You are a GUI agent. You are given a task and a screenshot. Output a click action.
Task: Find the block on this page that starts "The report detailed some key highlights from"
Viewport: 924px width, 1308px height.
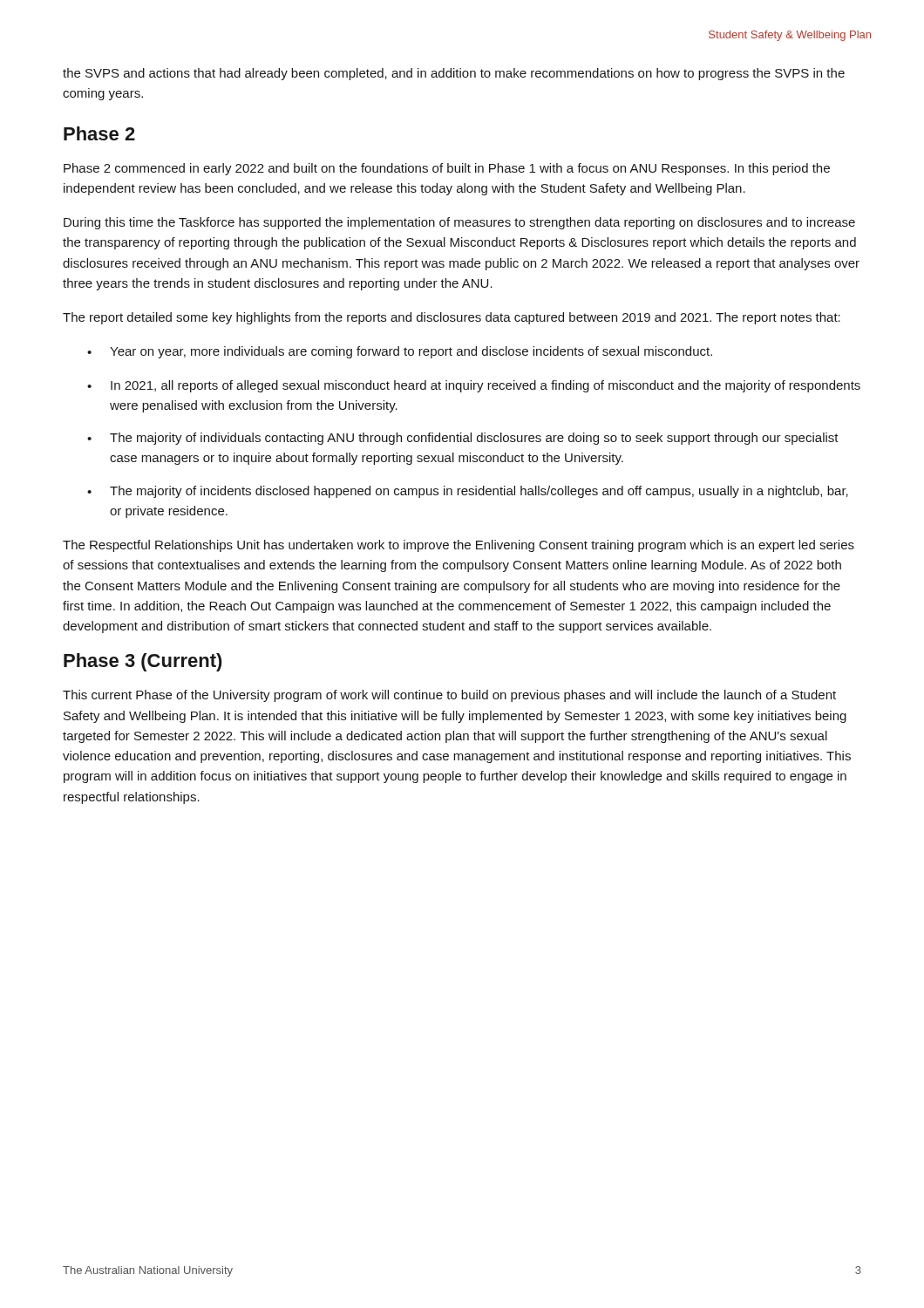pos(452,317)
